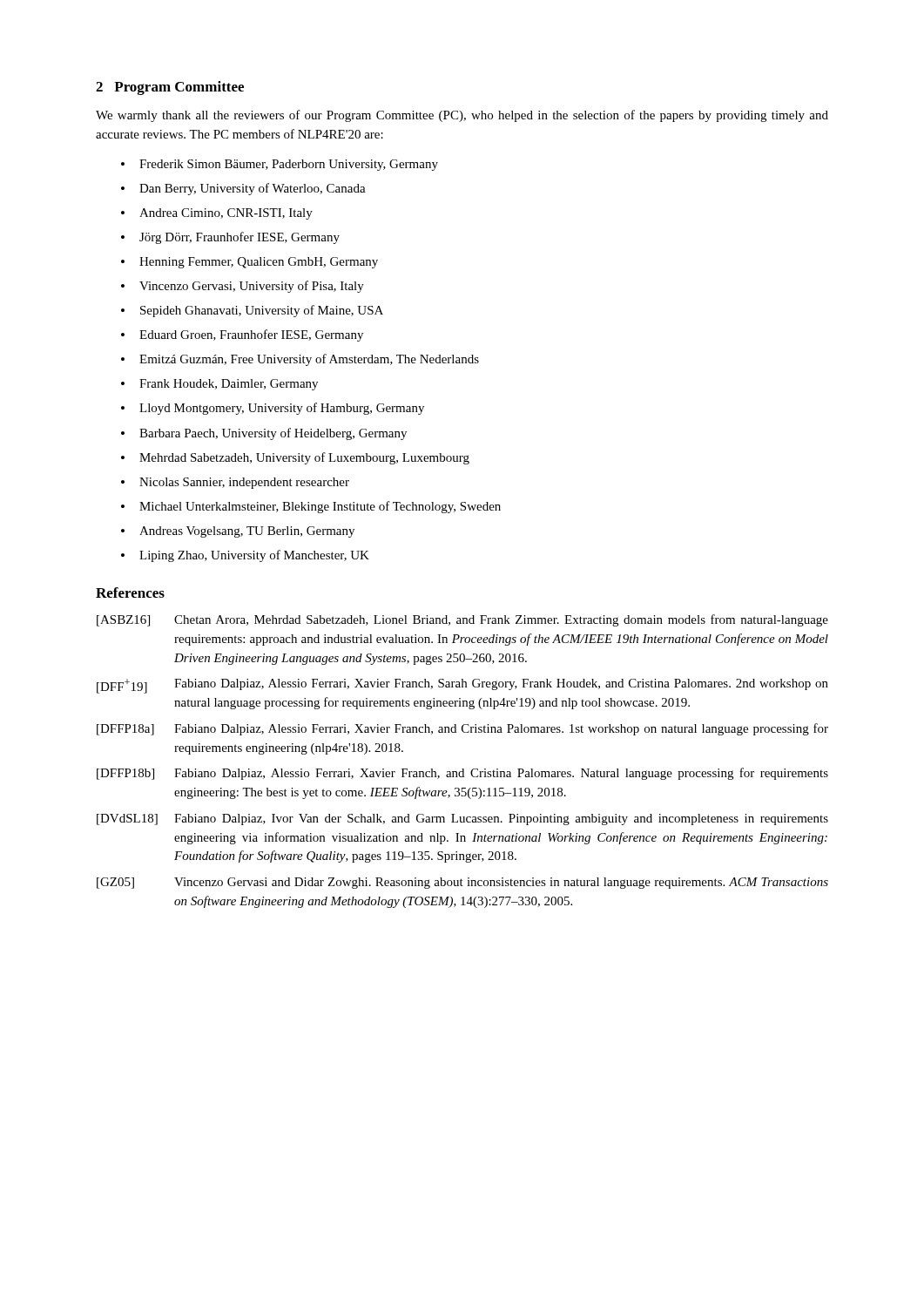This screenshot has height=1307, width=924.
Task: Find "•Eduard Groen, Fraunhofer IESE, Germany" on this page
Action: 242,336
